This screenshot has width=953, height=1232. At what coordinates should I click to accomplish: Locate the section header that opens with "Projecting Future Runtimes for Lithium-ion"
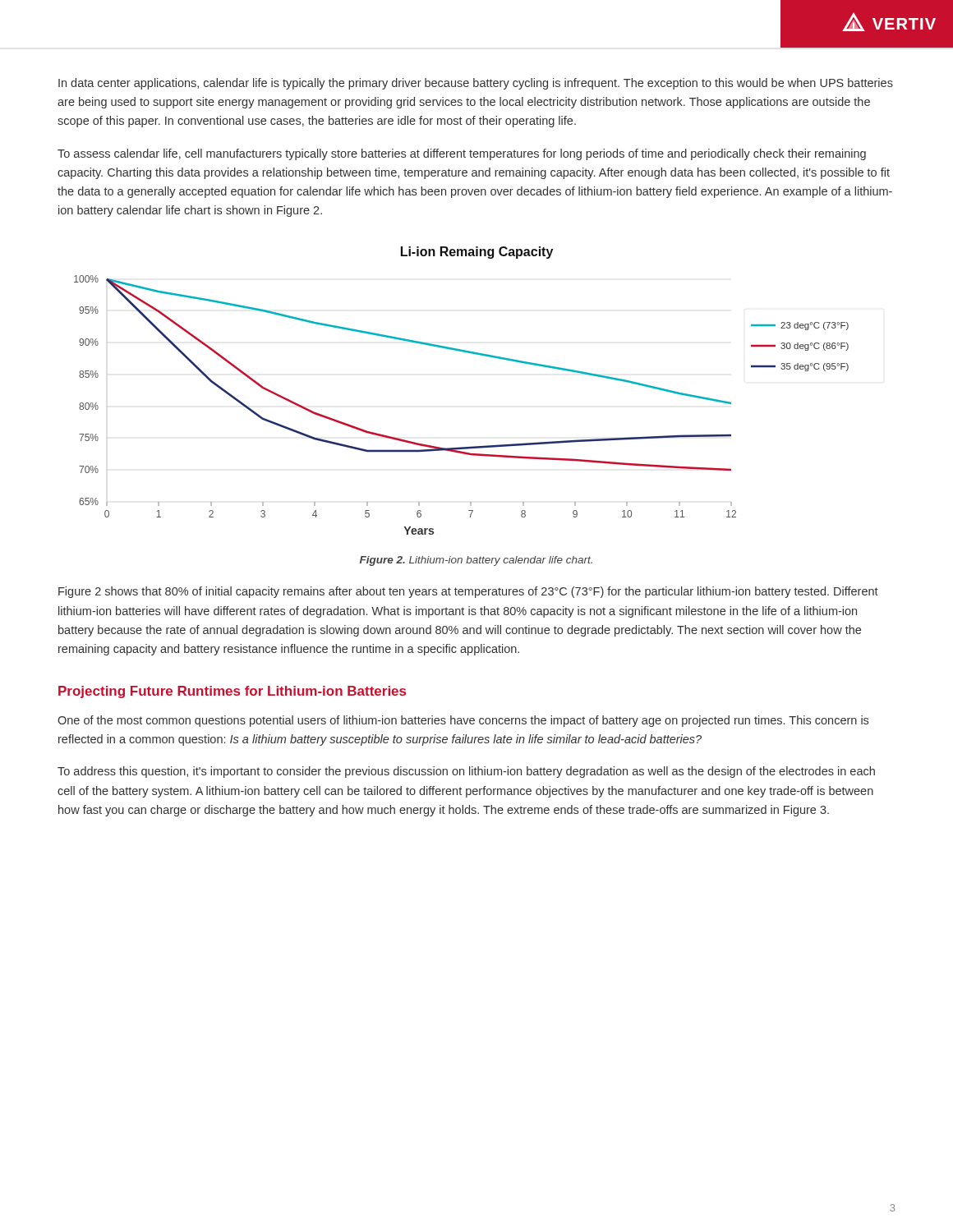232,691
